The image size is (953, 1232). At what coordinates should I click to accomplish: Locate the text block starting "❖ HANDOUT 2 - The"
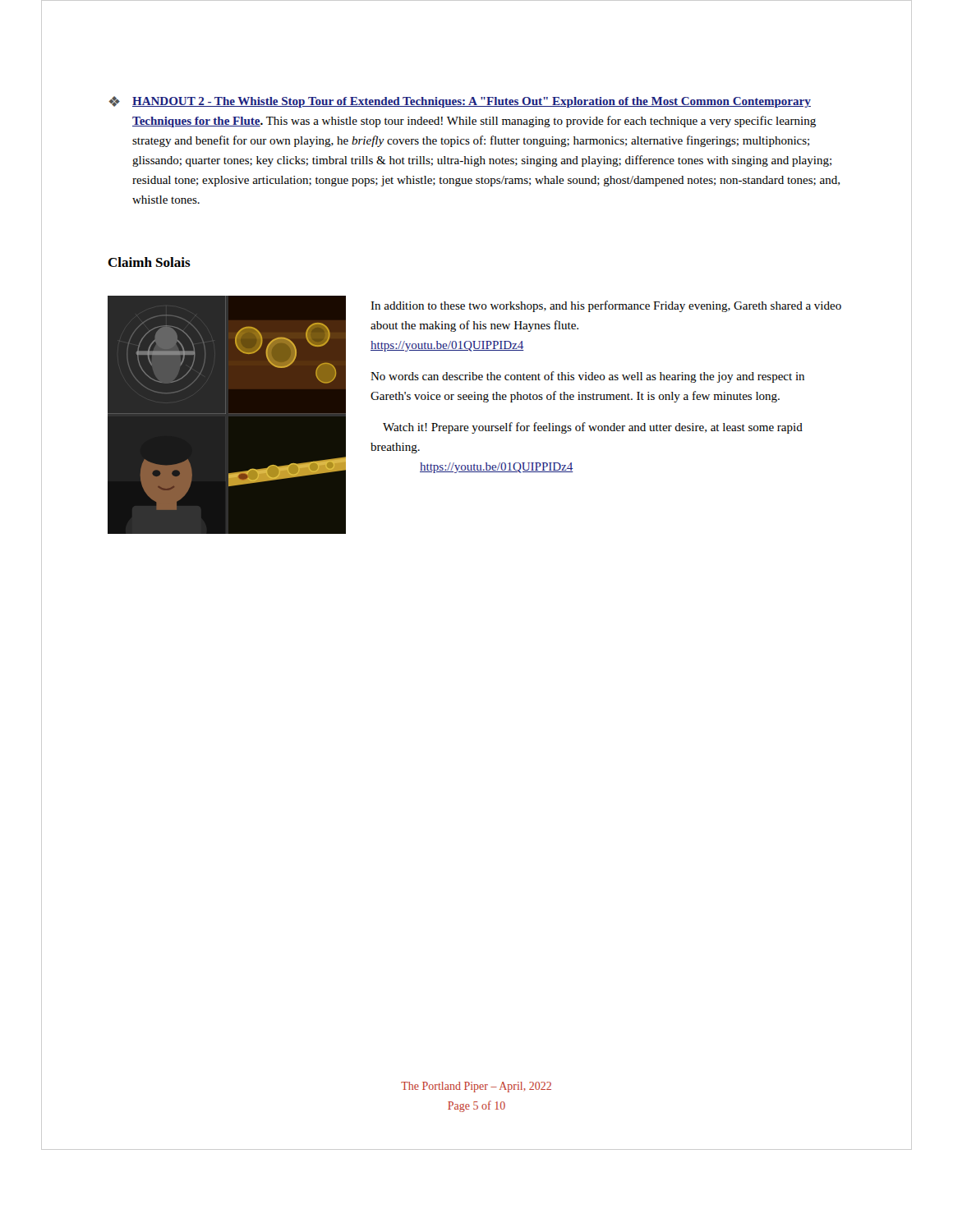pos(476,150)
